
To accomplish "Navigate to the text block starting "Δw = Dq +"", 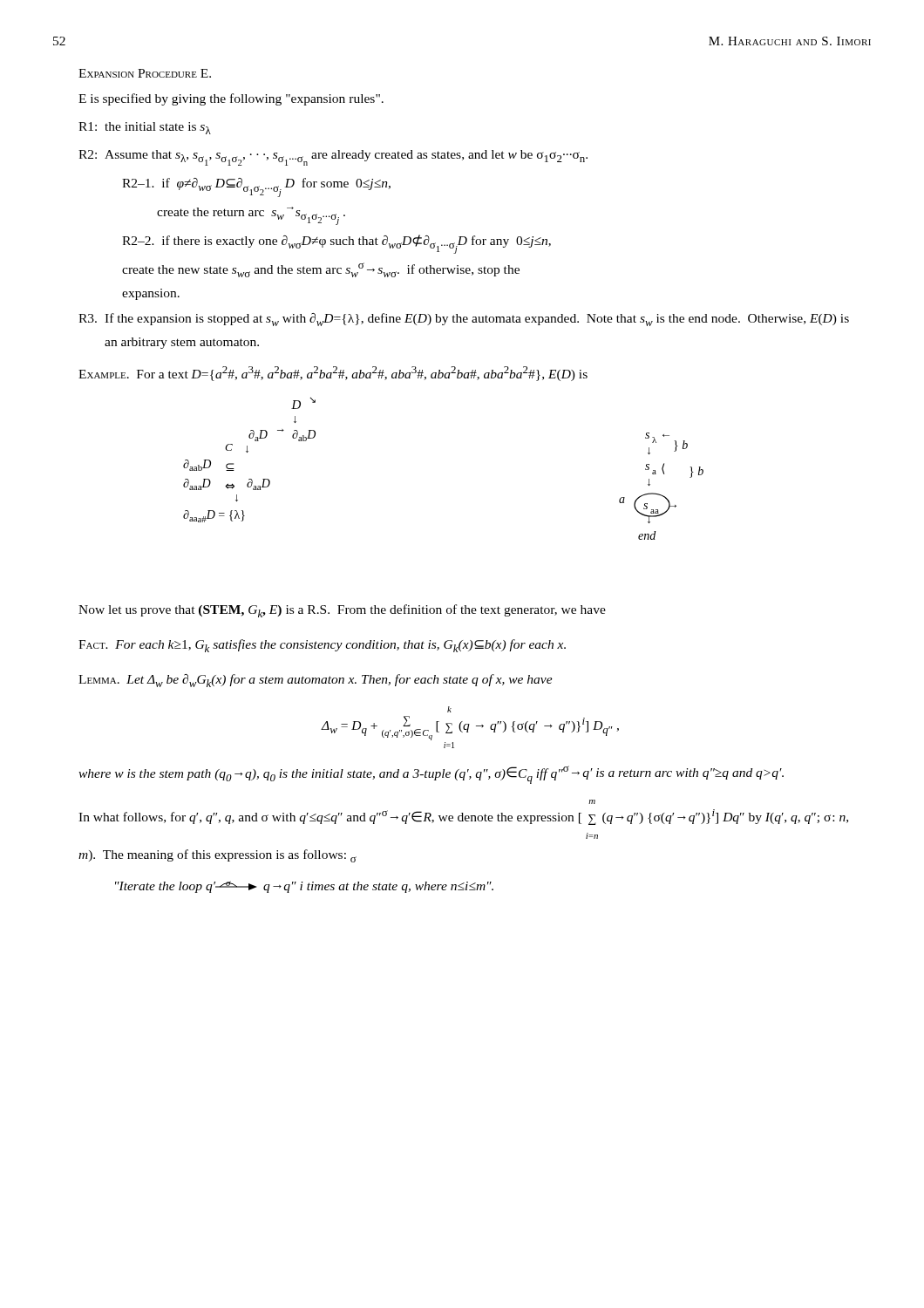I will (x=471, y=726).
